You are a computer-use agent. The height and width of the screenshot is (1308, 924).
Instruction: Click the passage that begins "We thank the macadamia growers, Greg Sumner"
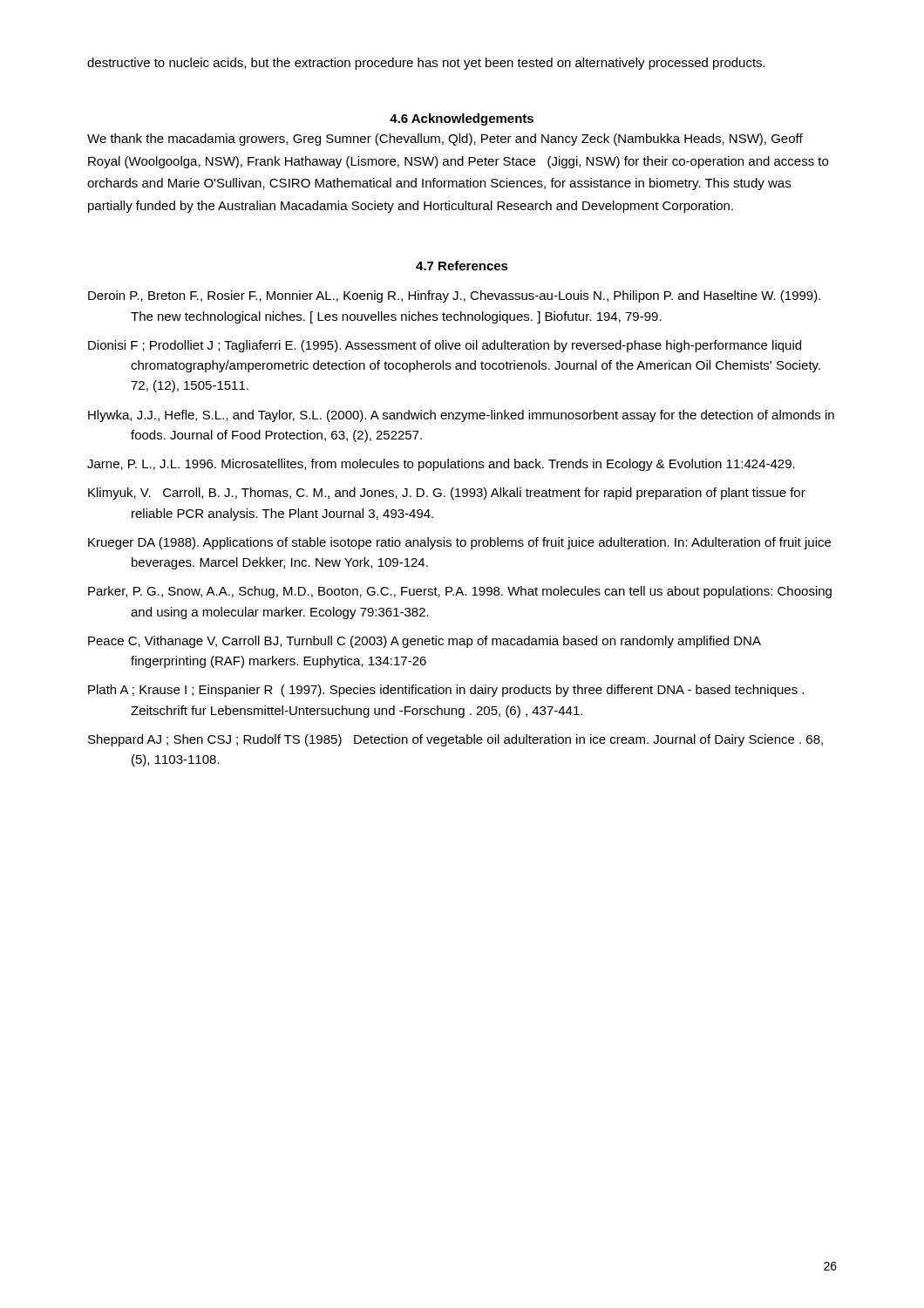tap(458, 172)
